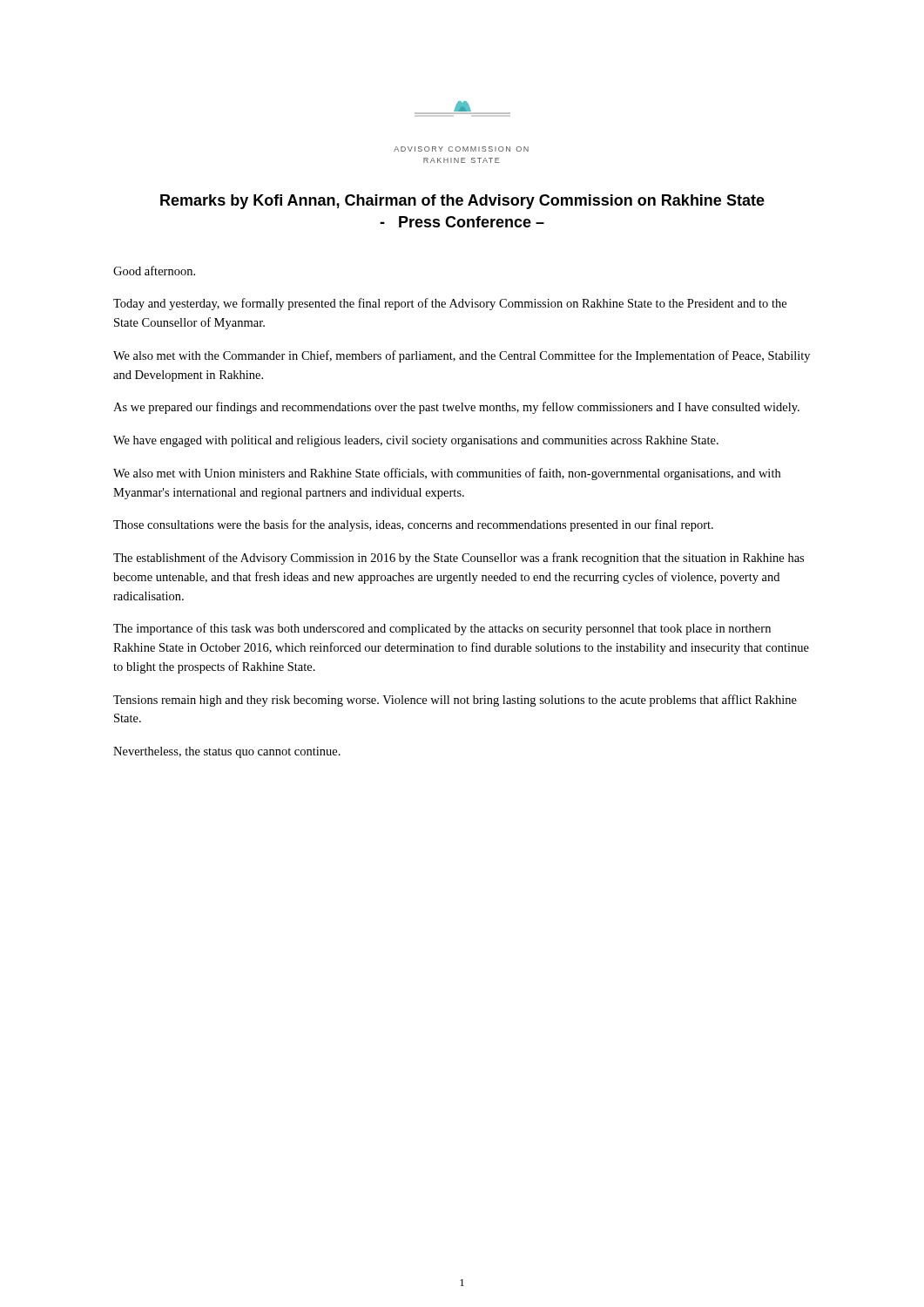Select the logo
924x1307 pixels.
coord(462,126)
